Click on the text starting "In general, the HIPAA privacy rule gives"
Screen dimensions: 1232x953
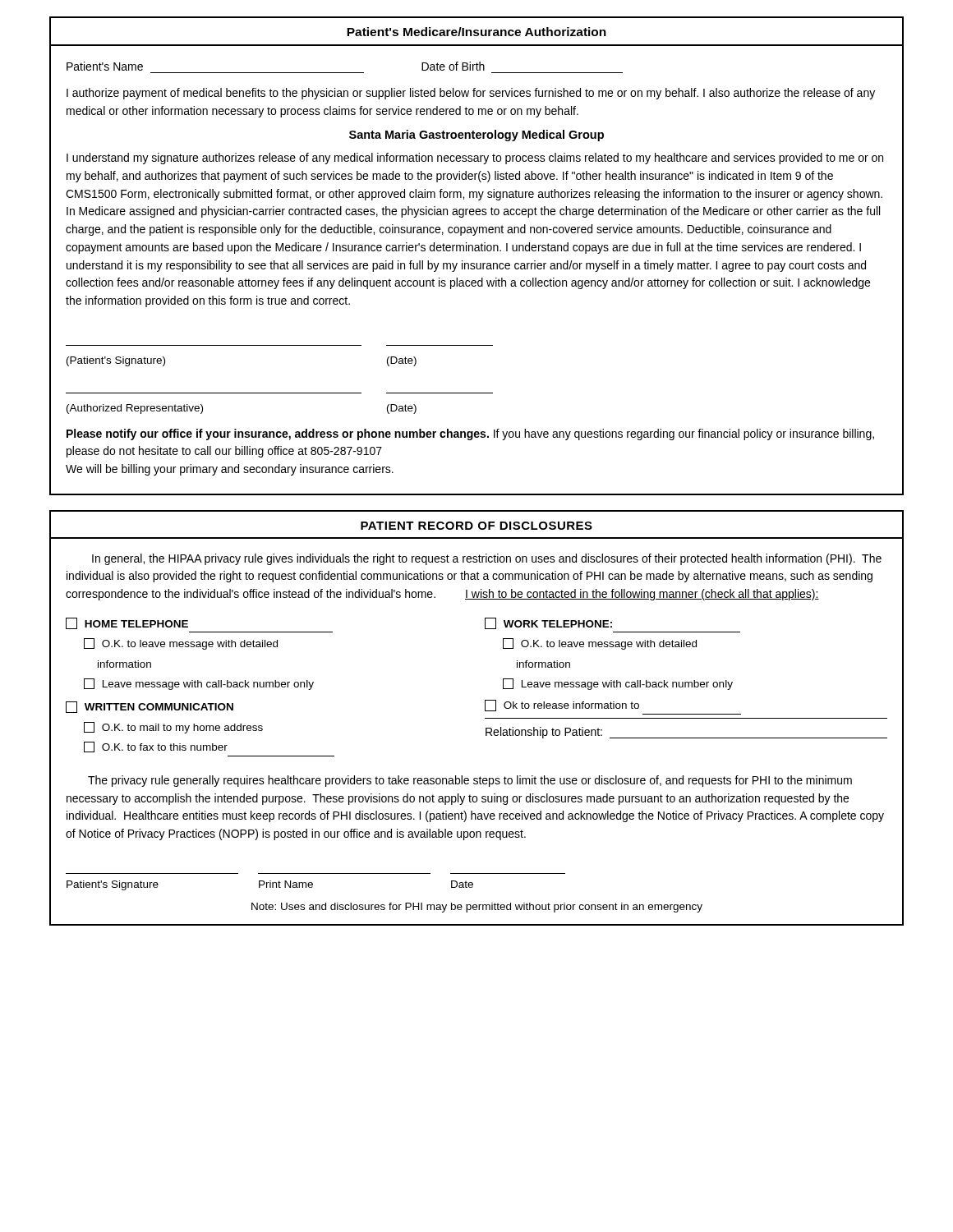click(x=474, y=576)
